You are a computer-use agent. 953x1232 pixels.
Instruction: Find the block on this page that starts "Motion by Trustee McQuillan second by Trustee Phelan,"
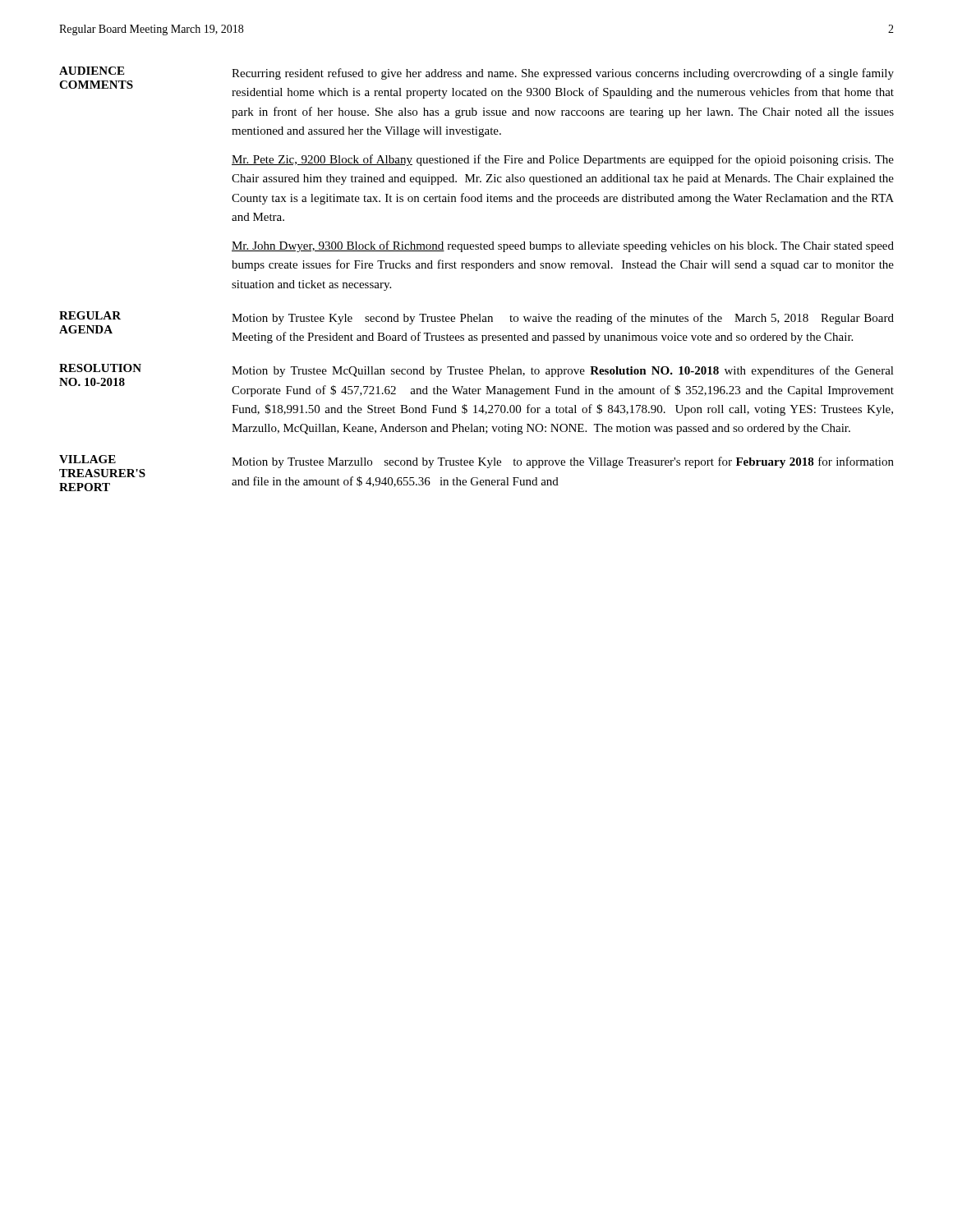coord(563,400)
